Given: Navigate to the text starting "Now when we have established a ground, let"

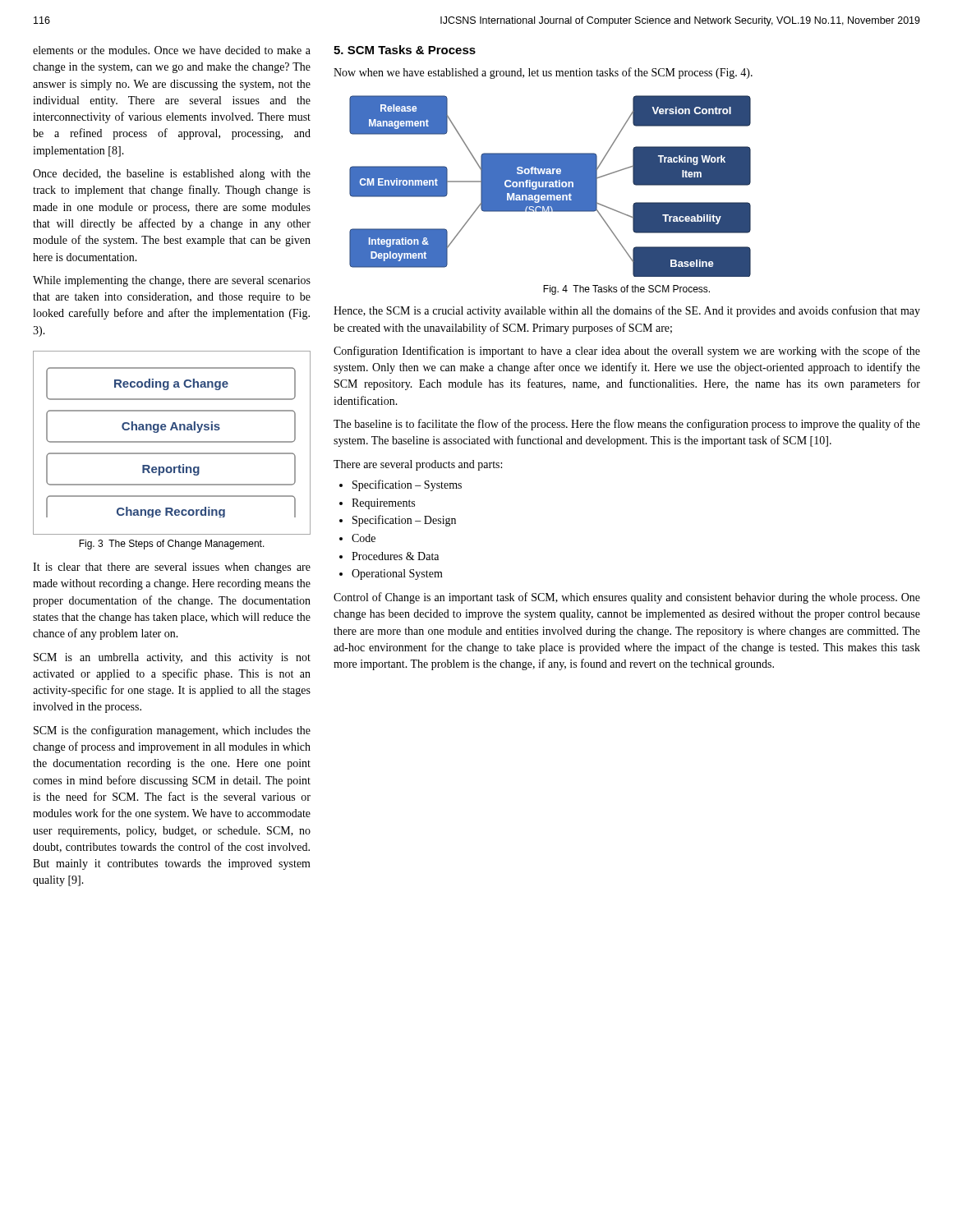Looking at the screenshot, I should pos(543,73).
